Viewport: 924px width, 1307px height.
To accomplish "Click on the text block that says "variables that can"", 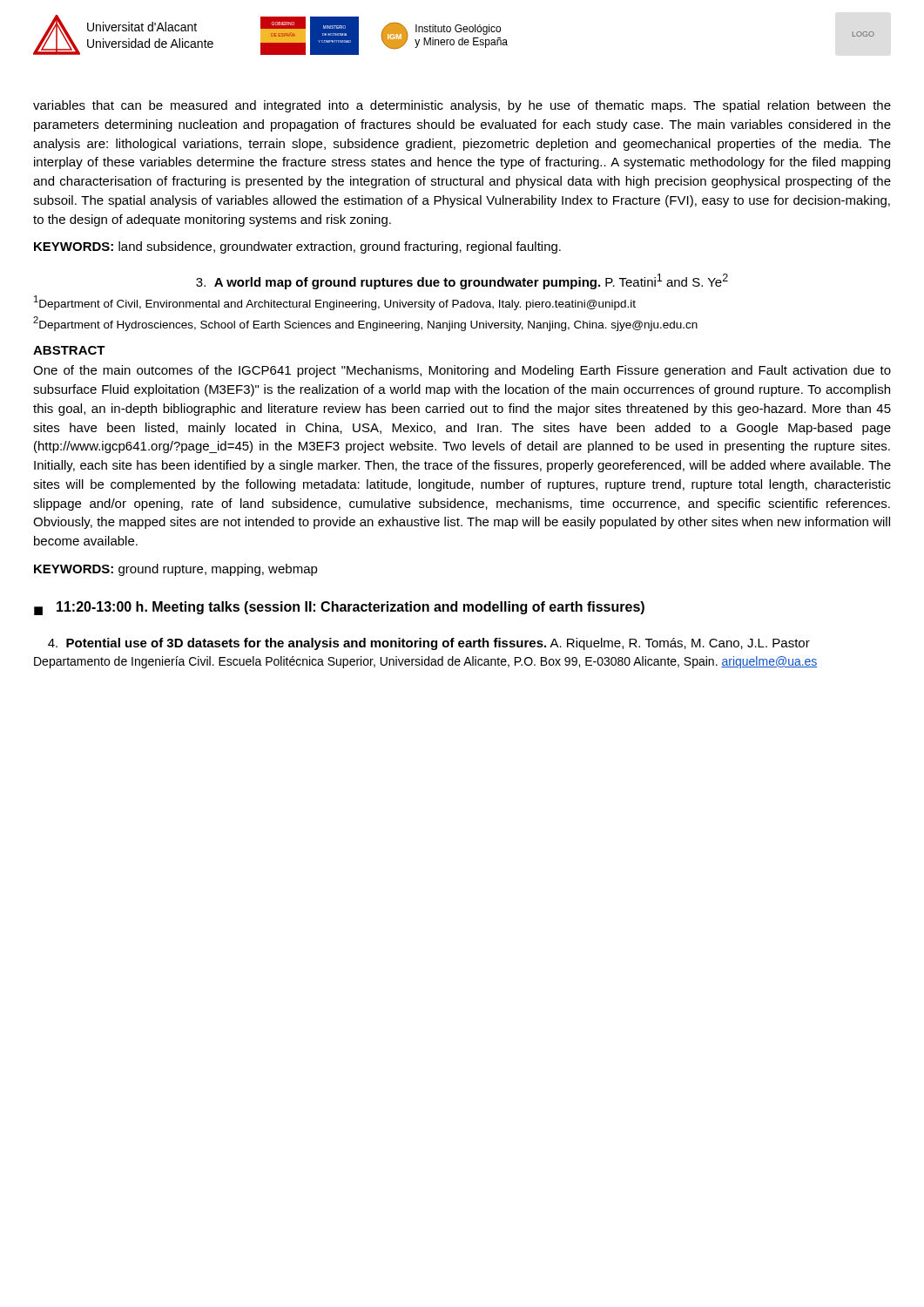I will (x=462, y=162).
